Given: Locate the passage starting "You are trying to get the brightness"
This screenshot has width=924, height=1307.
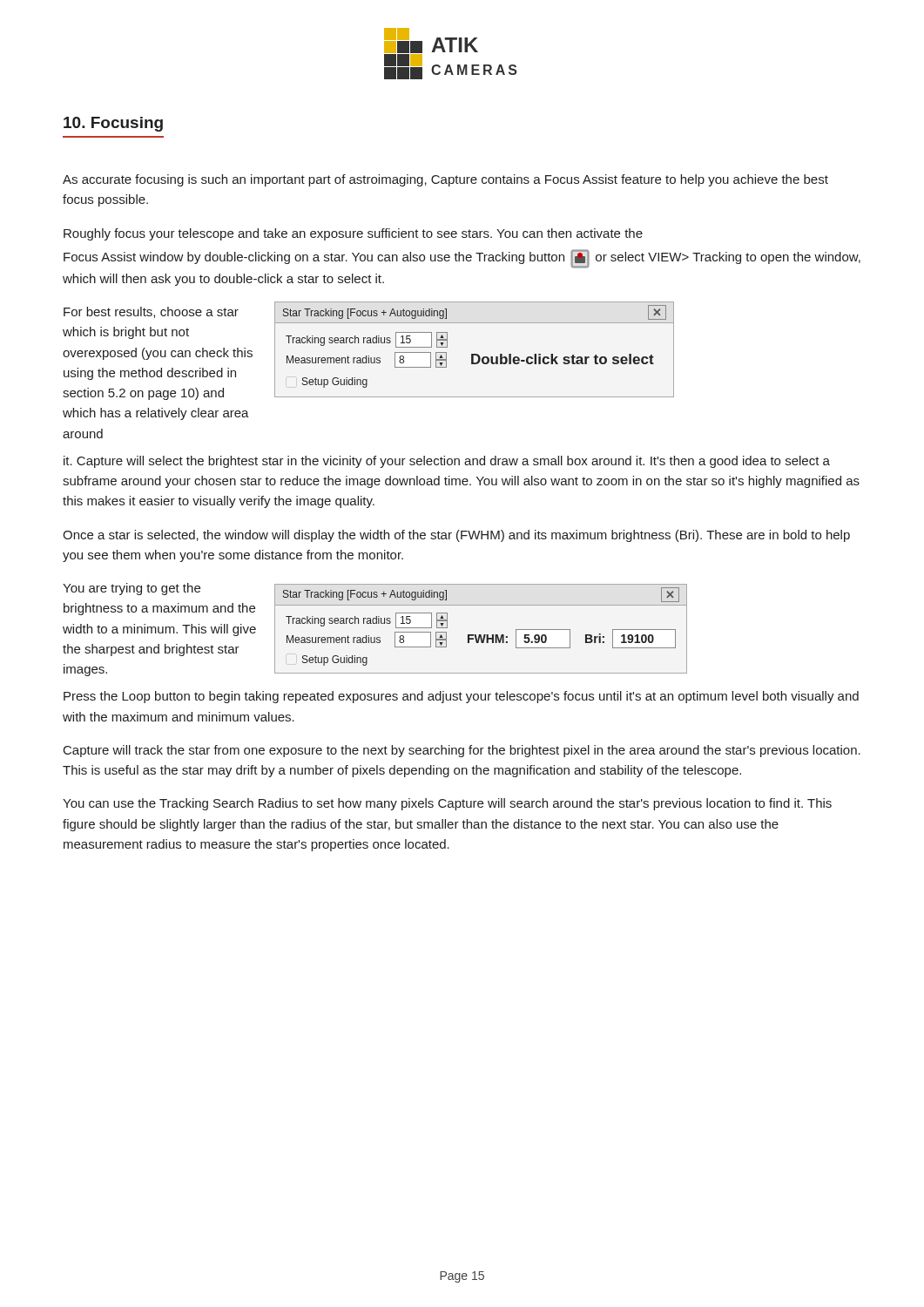Looking at the screenshot, I should click(160, 628).
